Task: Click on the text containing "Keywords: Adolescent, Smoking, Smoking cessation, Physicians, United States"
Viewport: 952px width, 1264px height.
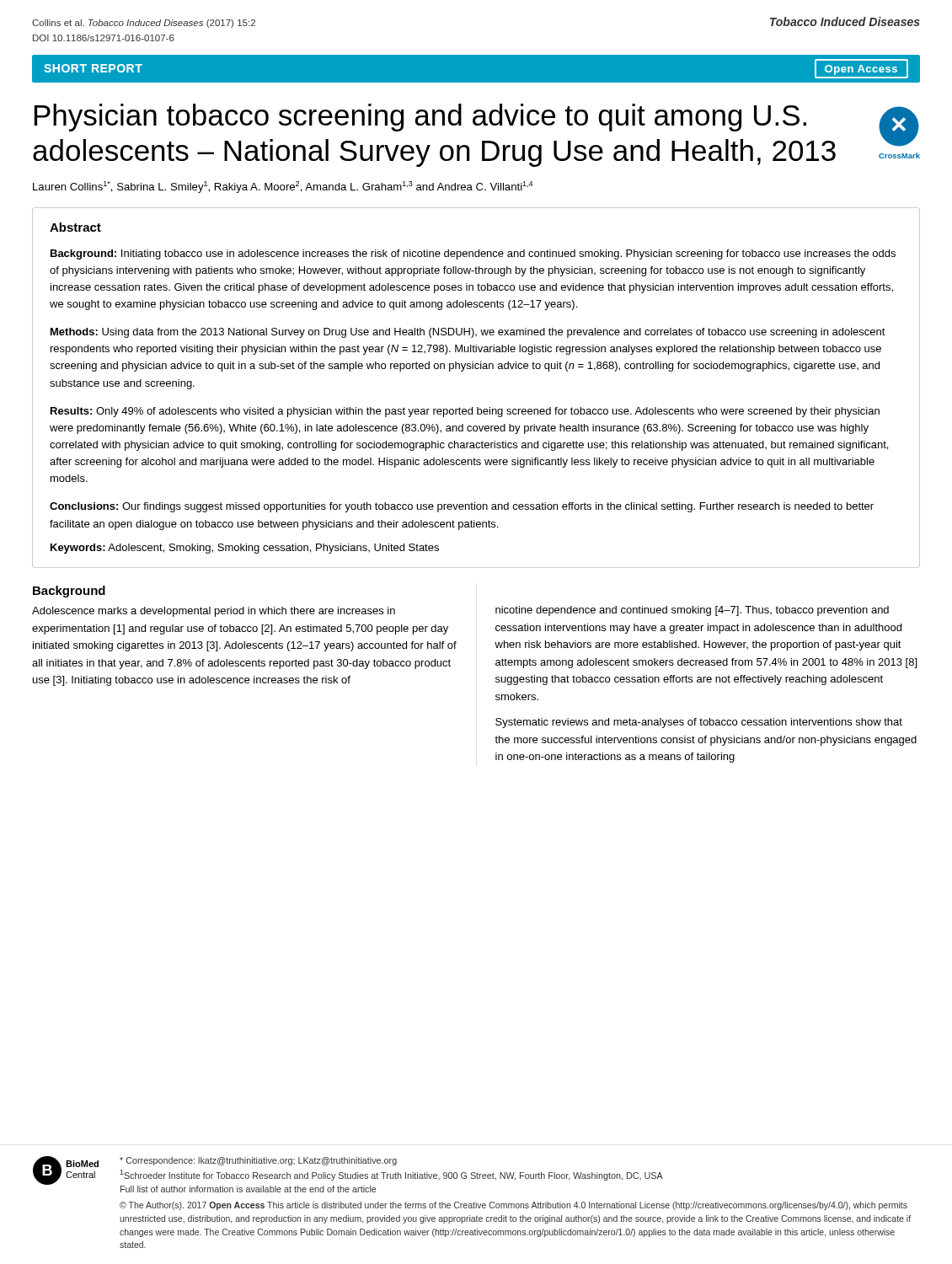Action: click(x=245, y=547)
